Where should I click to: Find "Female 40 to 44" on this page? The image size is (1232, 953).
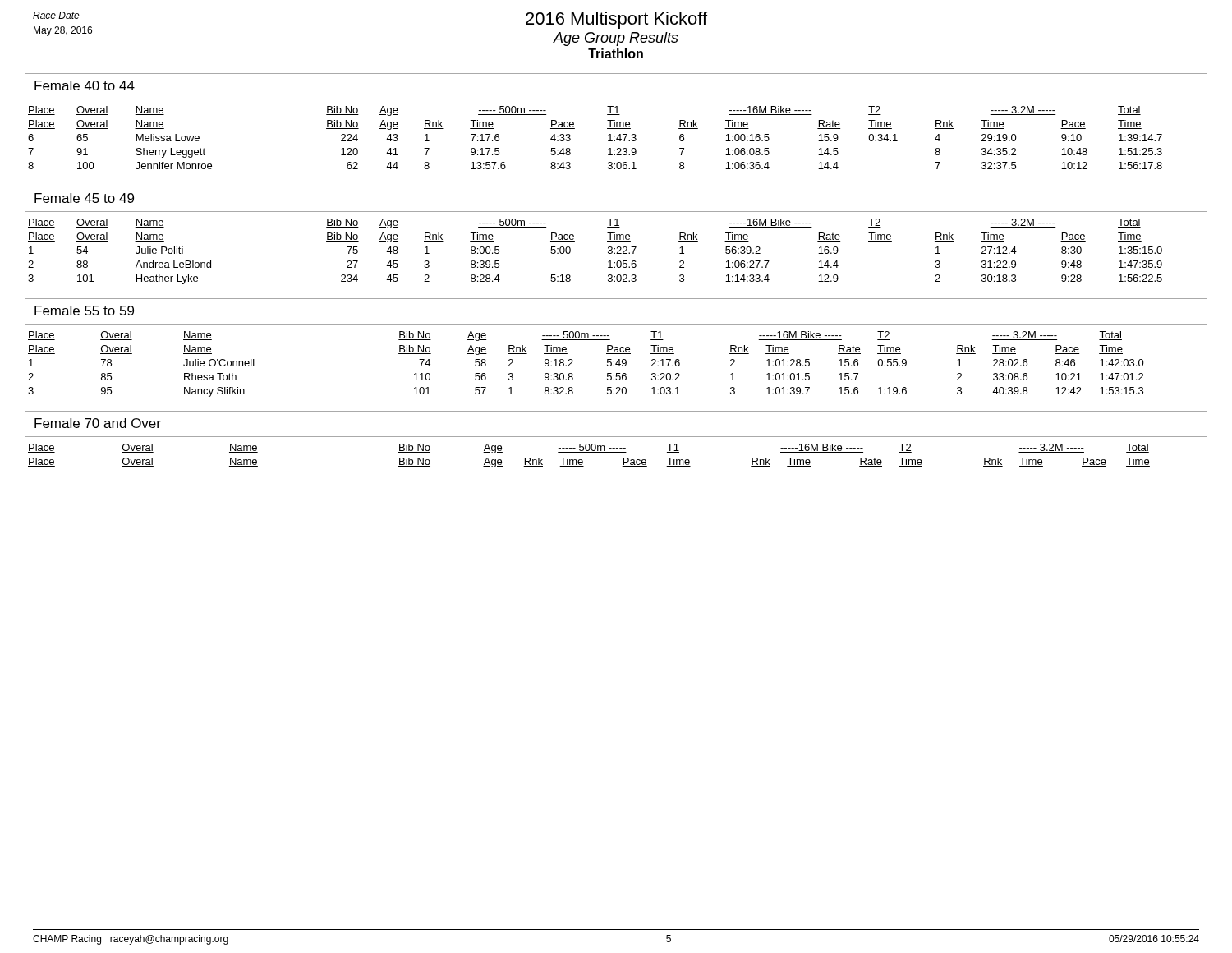[x=84, y=86]
